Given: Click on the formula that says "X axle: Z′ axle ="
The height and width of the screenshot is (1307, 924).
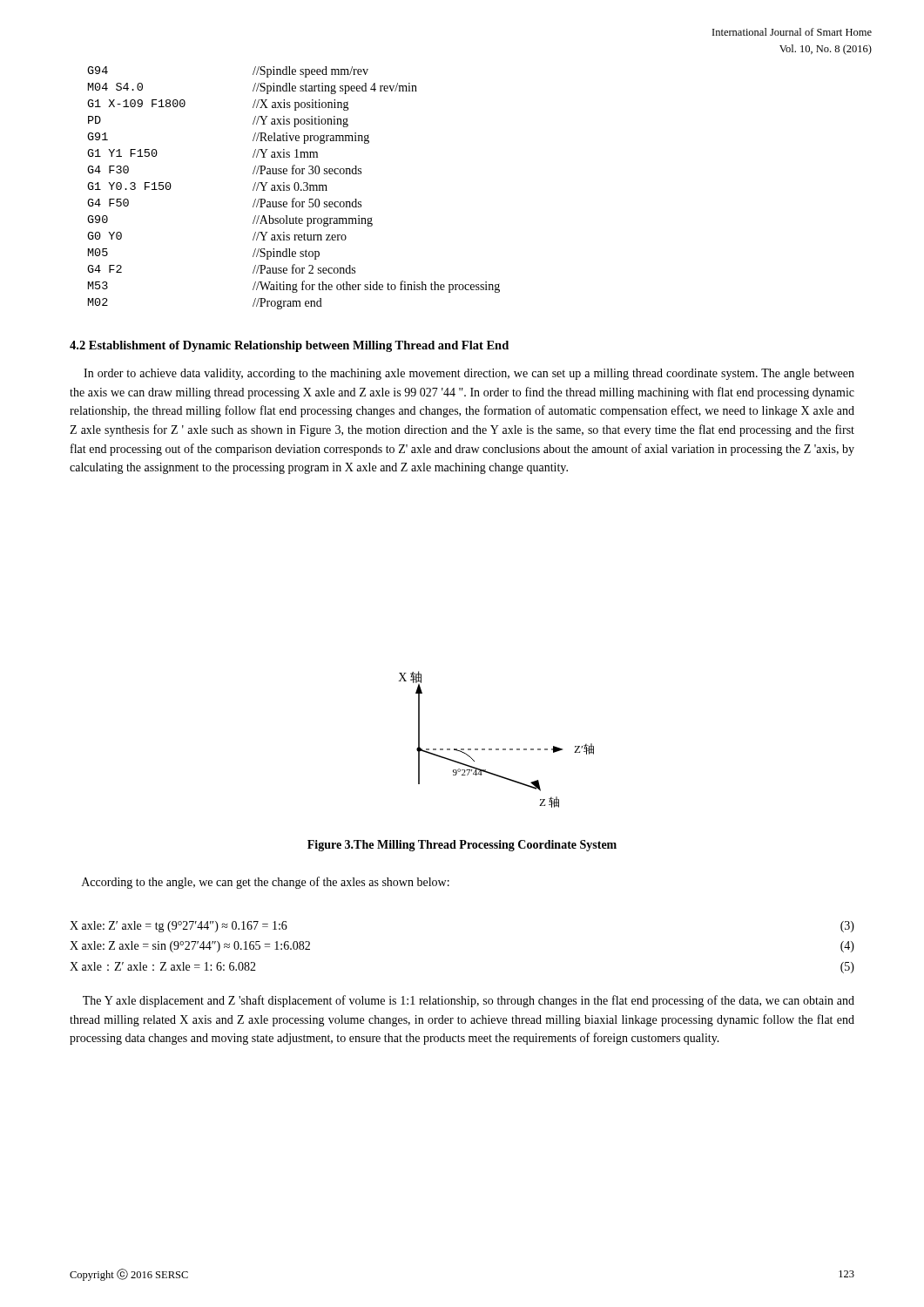Looking at the screenshot, I should pos(174,926).
